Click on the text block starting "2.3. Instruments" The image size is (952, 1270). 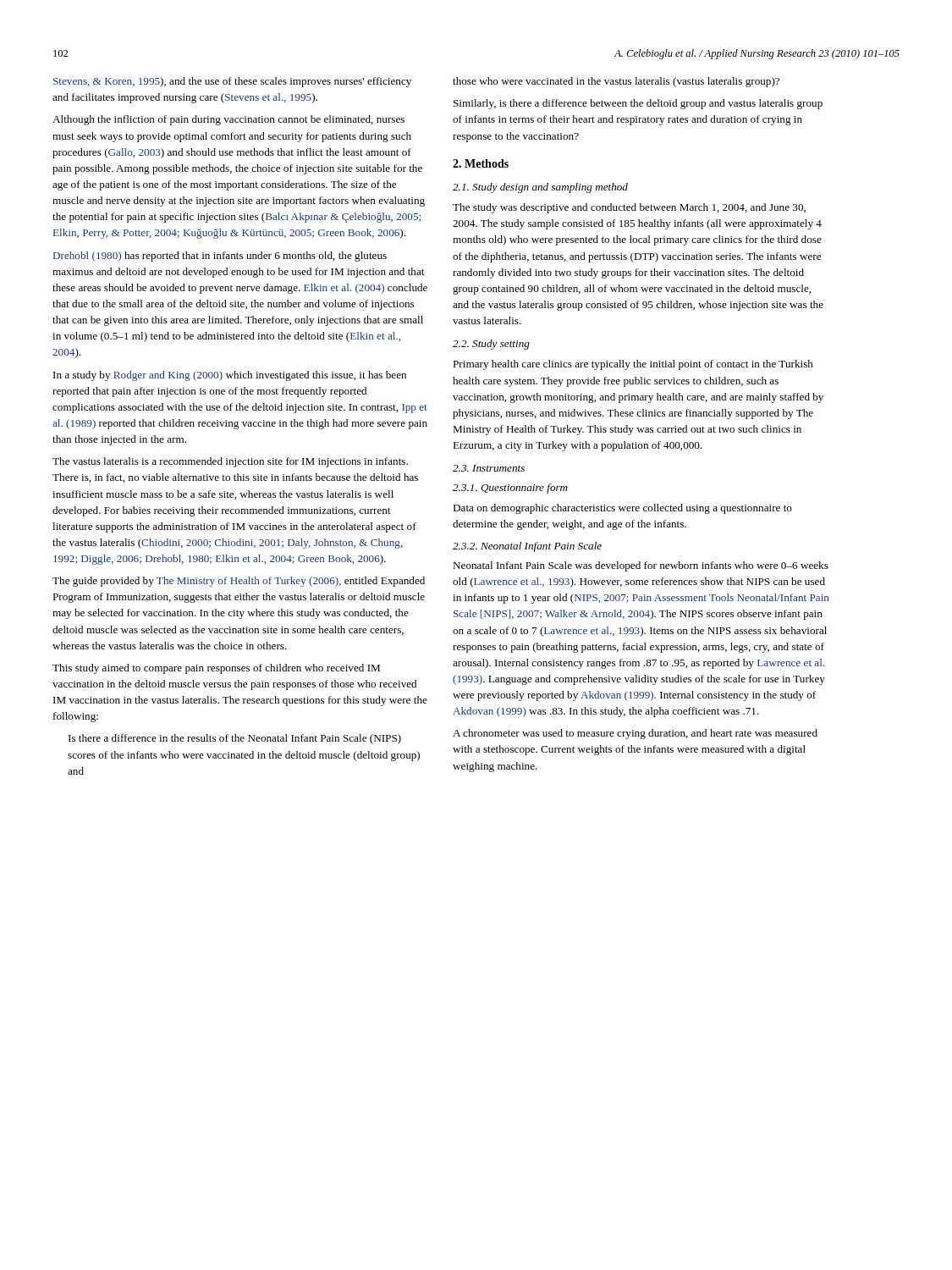tap(489, 468)
